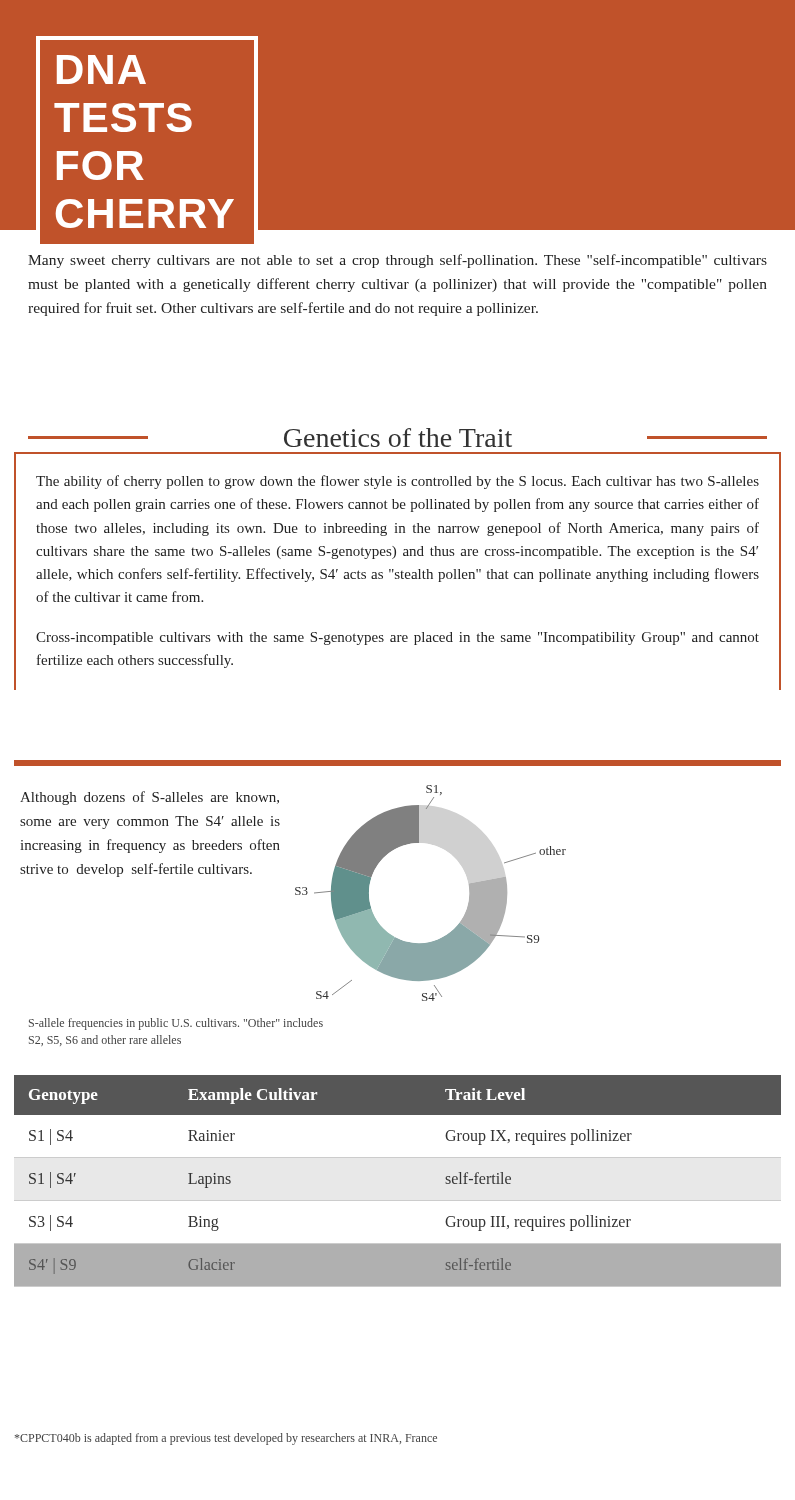Find the donut chart
Screen dimensions: 1500x795
coord(523,895)
